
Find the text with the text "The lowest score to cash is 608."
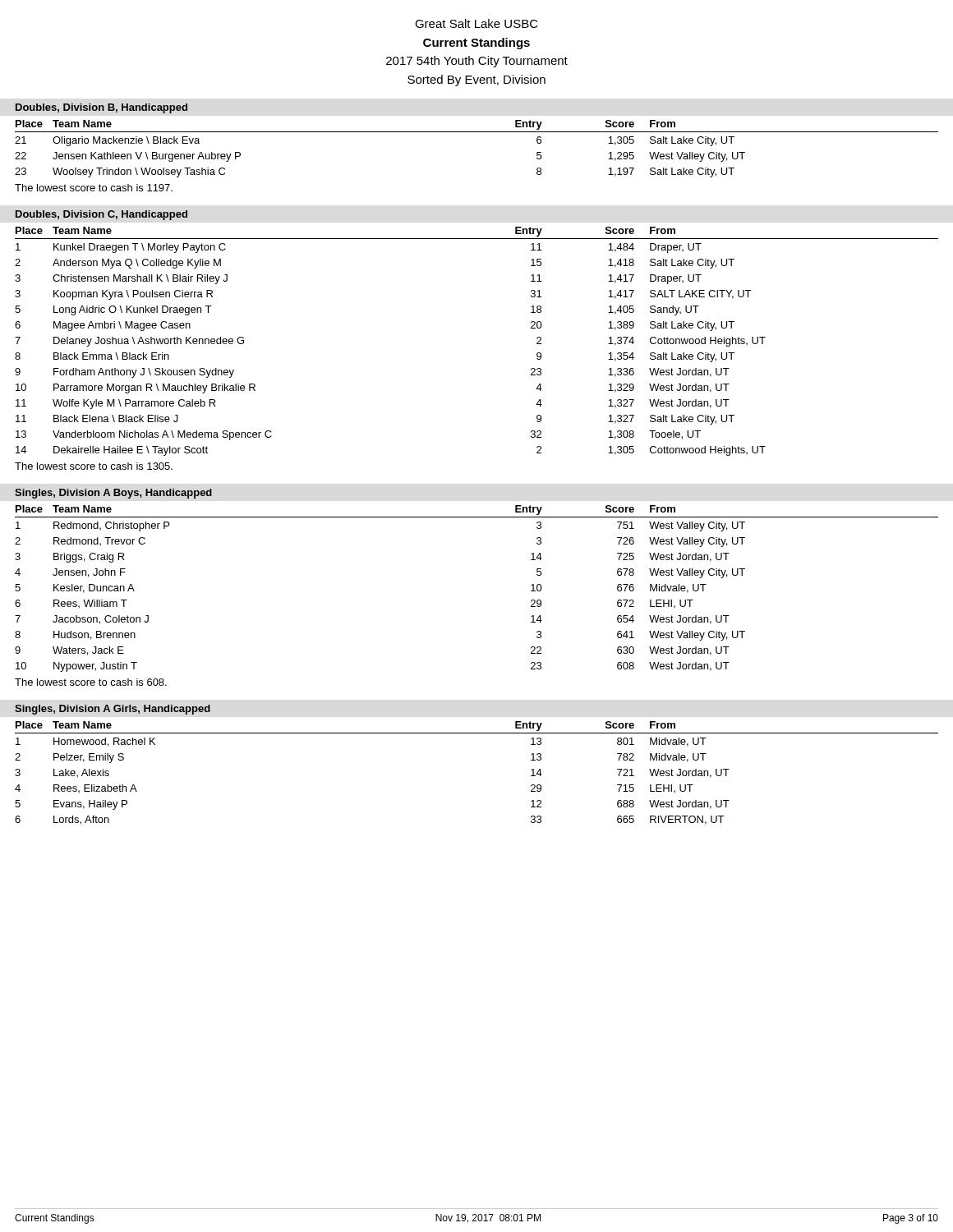pyautogui.click(x=91, y=682)
